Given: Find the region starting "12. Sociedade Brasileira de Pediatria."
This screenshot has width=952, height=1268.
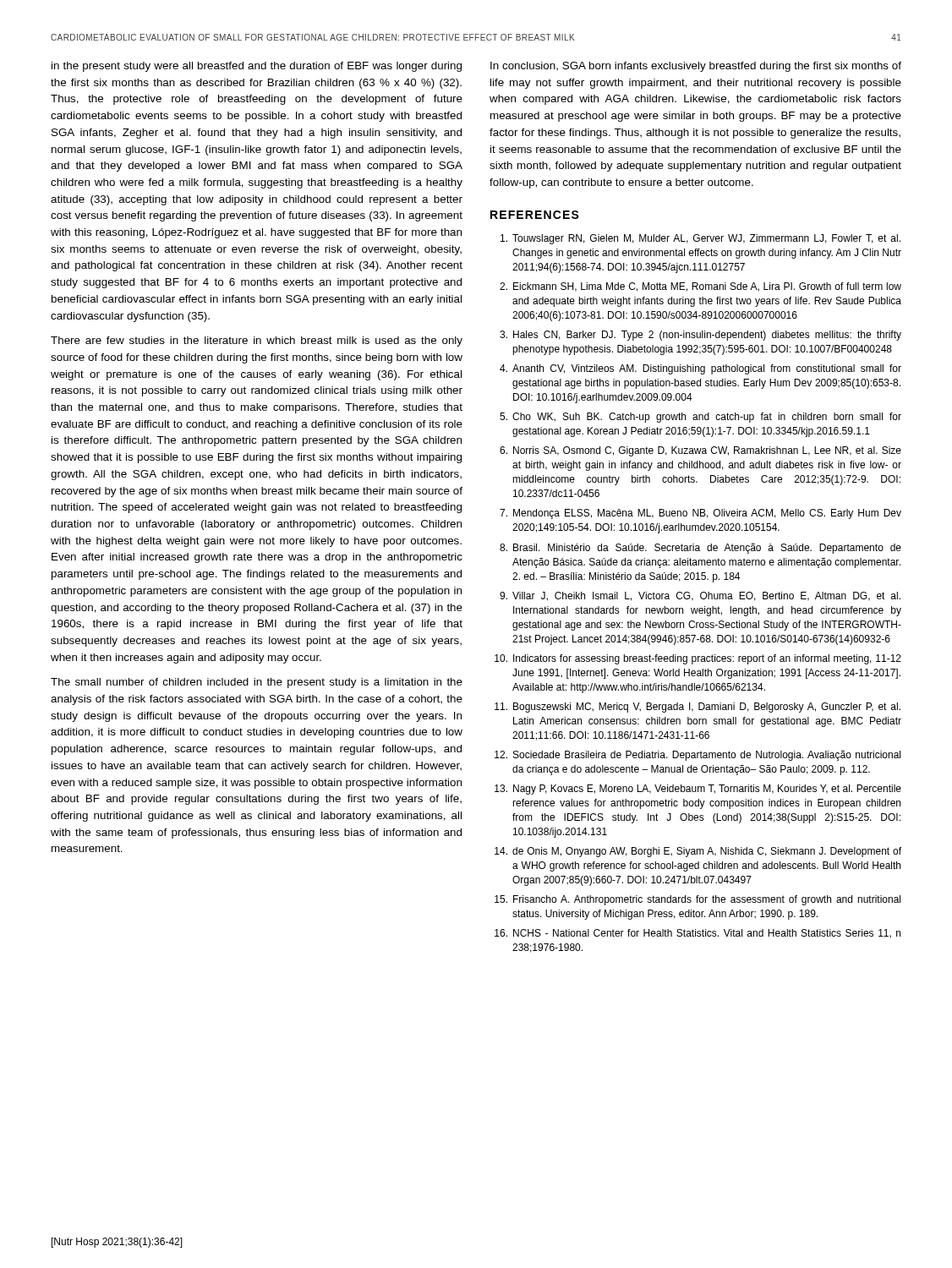Looking at the screenshot, I should coord(695,762).
